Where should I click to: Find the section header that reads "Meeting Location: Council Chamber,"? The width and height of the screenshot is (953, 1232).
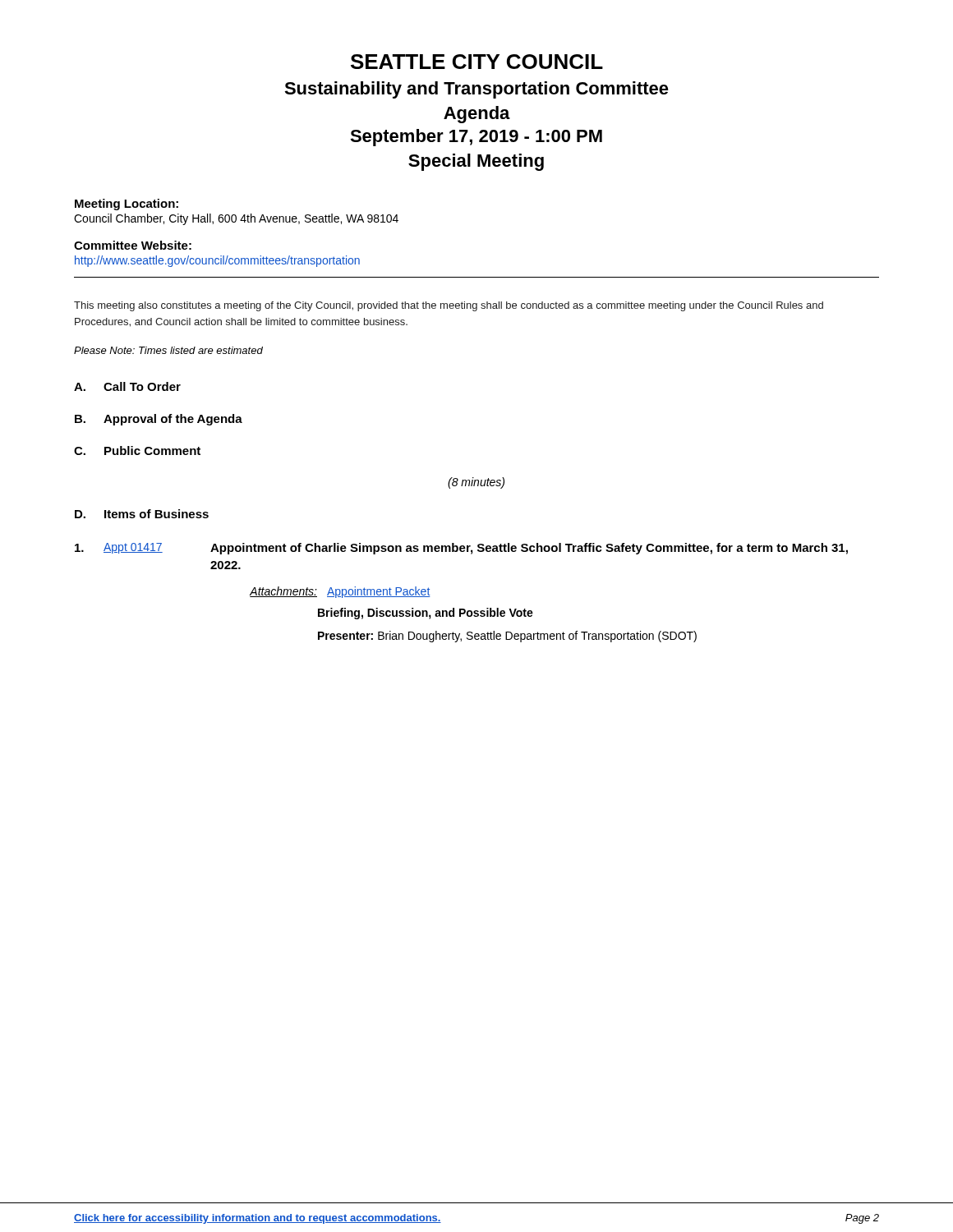(127, 205)
